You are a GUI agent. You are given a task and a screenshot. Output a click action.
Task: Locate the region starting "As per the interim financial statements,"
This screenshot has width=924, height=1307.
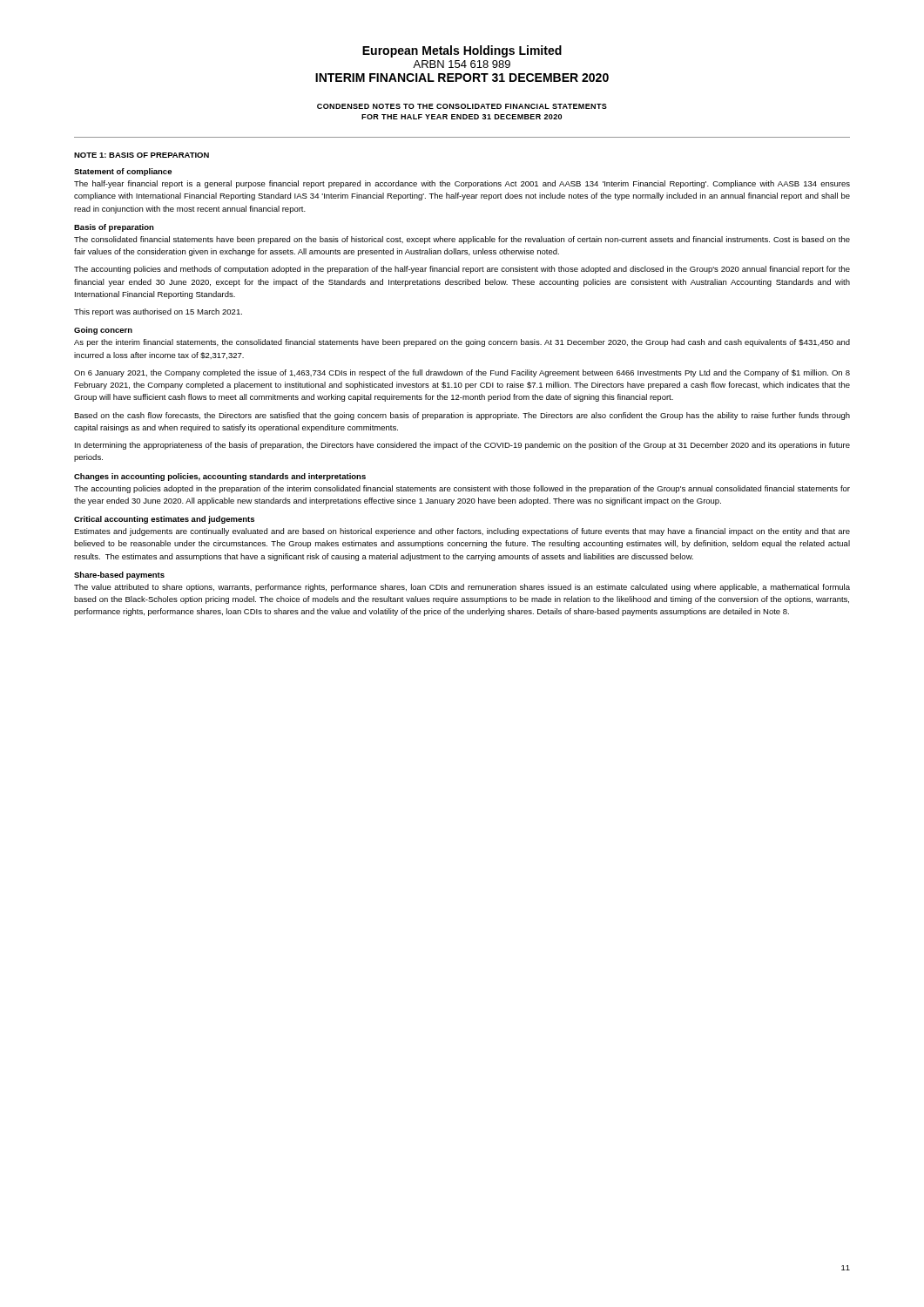click(x=462, y=348)
